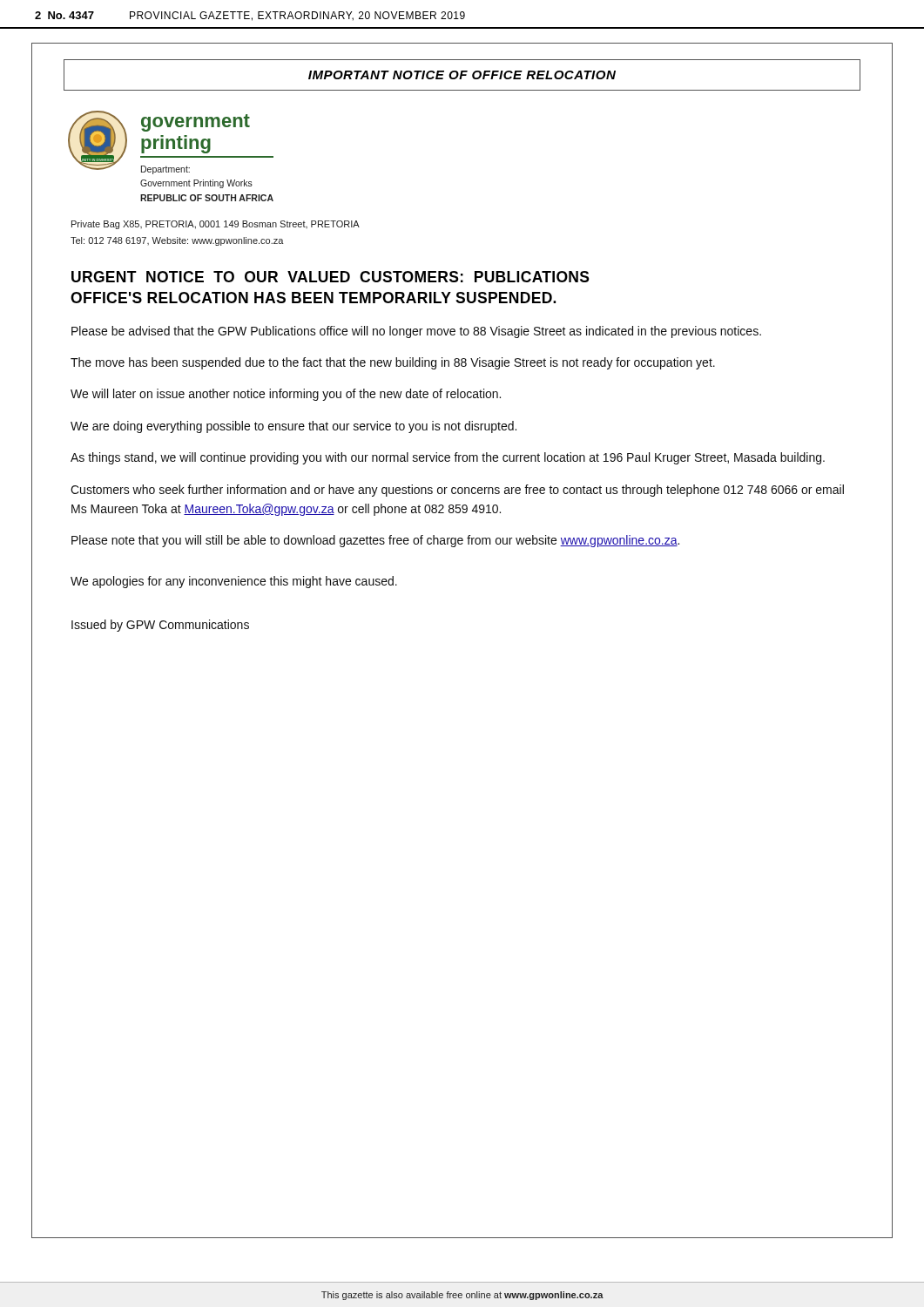Click on the text block that reads "We will later on issue another notice informing"
This screenshot has height=1307, width=924.
tap(286, 394)
